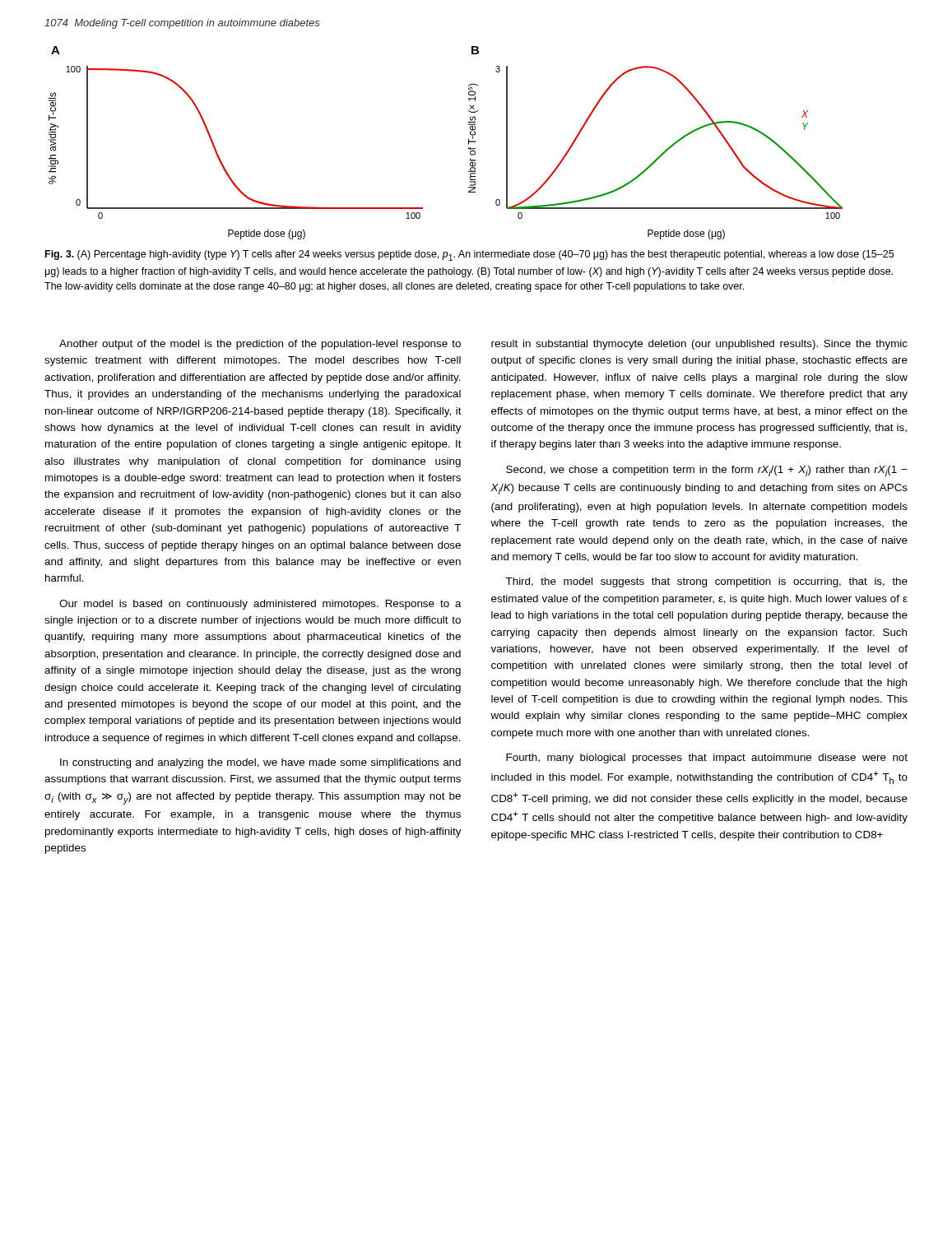Find the text block starting "Second, we chose a competition term in the"
The height and width of the screenshot is (1234, 952).
tap(699, 513)
